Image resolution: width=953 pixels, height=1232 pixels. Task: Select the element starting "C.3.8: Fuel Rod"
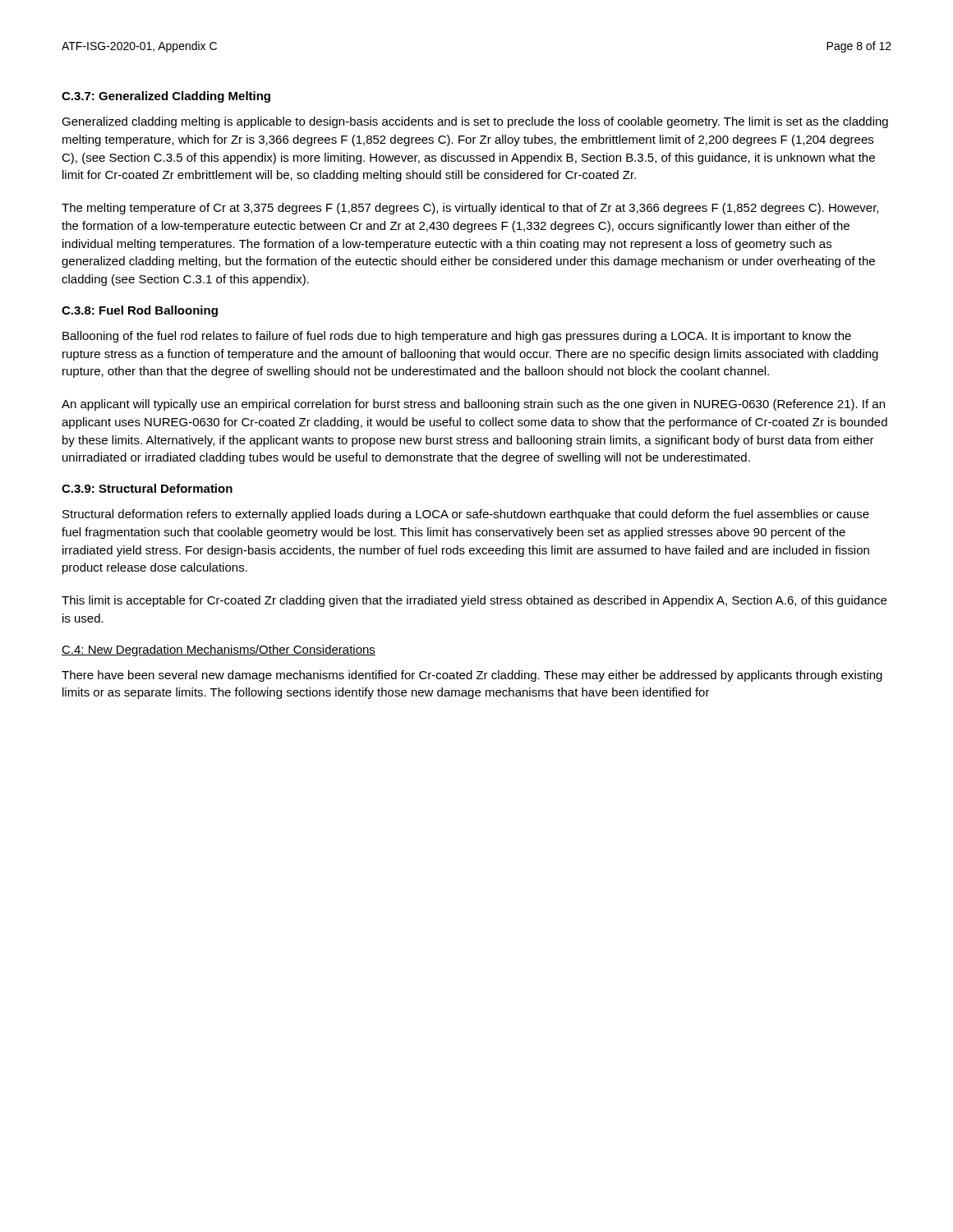click(140, 310)
